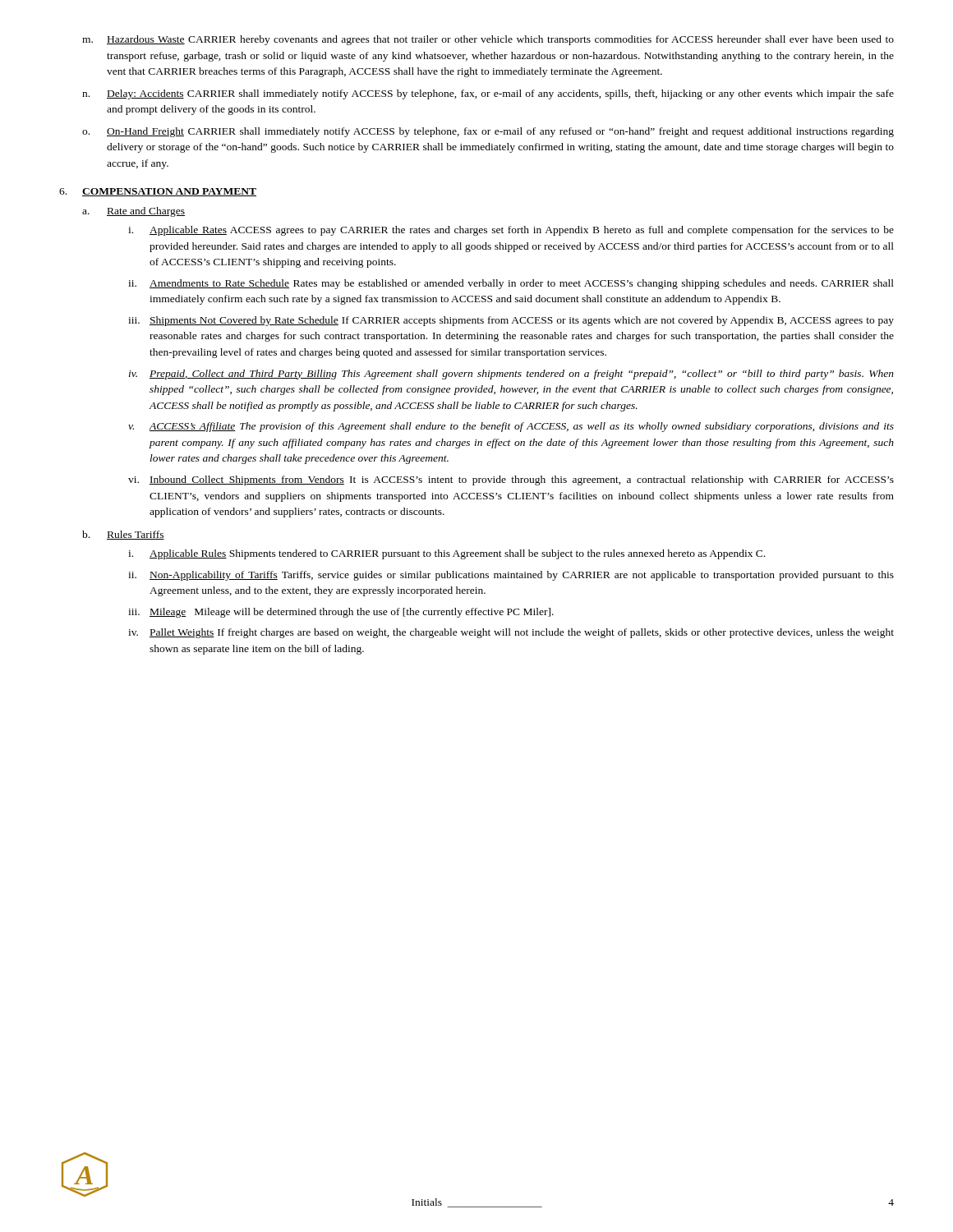The width and height of the screenshot is (953, 1232).
Task: Point to the block beginning "o. On-Hand Freight CARRIER shall immediately notify ACCESS"
Action: point(488,147)
